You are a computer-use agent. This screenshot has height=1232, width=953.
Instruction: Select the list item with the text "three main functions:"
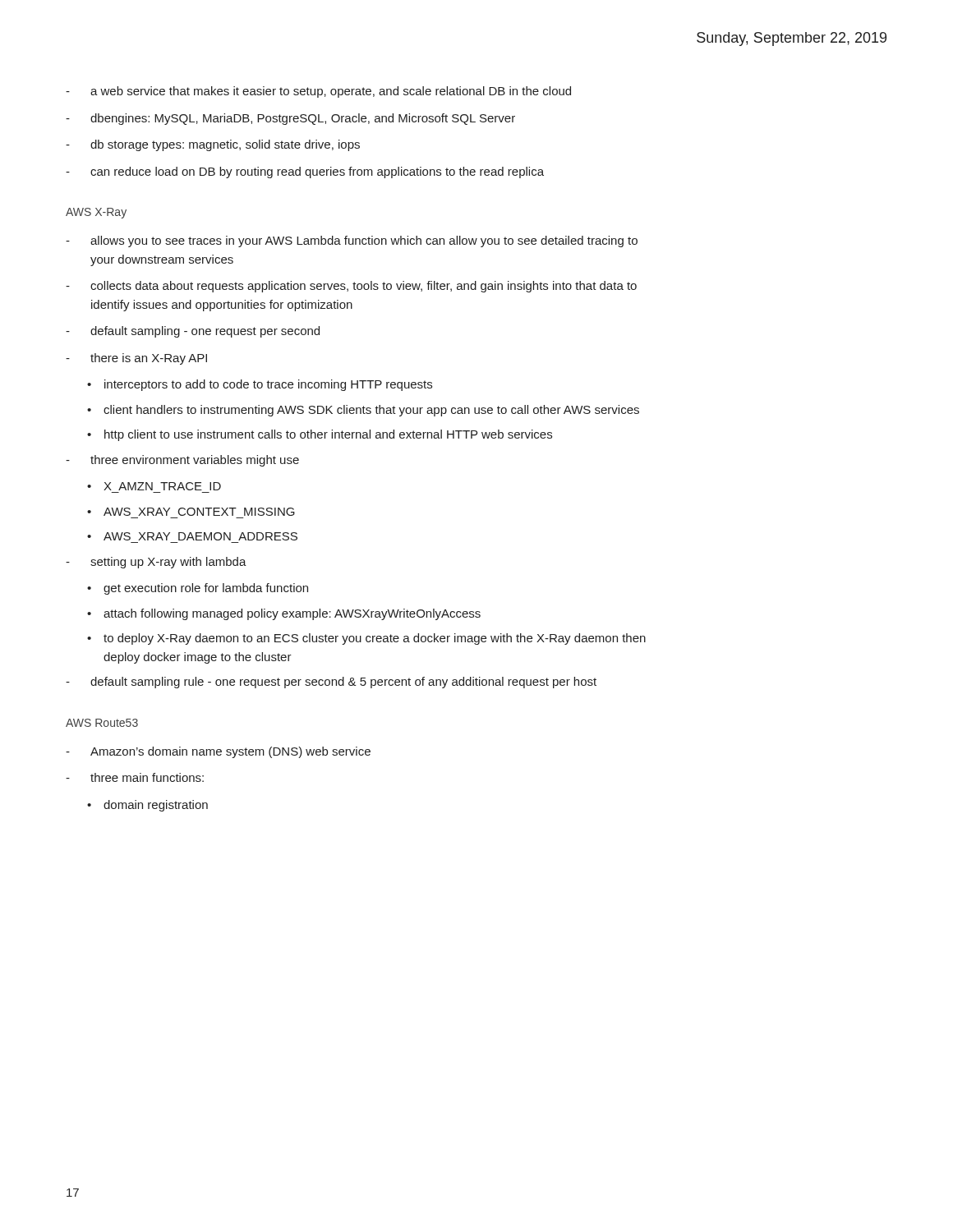click(x=148, y=777)
